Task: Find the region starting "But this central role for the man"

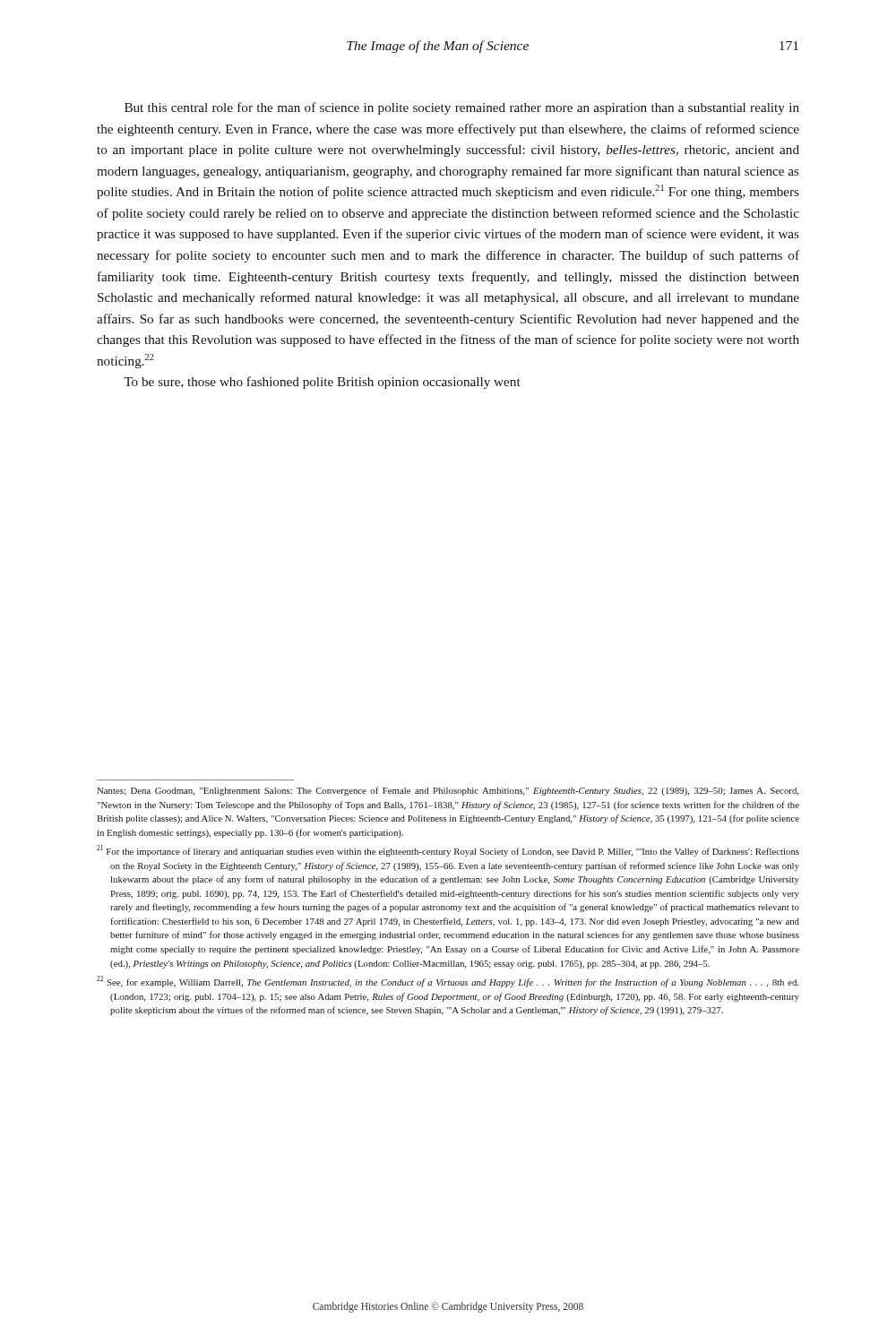Action: click(448, 234)
